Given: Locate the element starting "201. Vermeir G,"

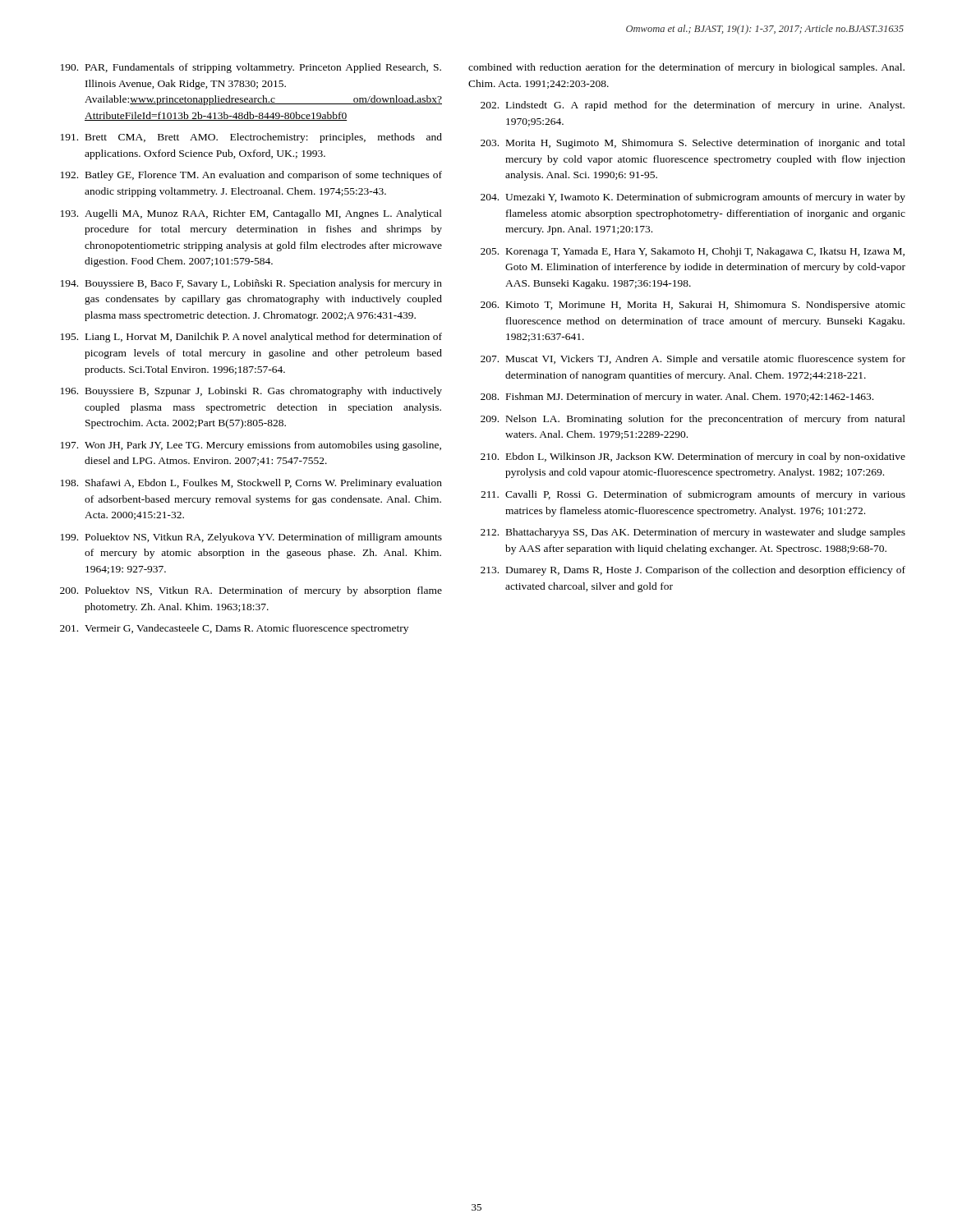Looking at the screenshot, I should click(x=245, y=629).
